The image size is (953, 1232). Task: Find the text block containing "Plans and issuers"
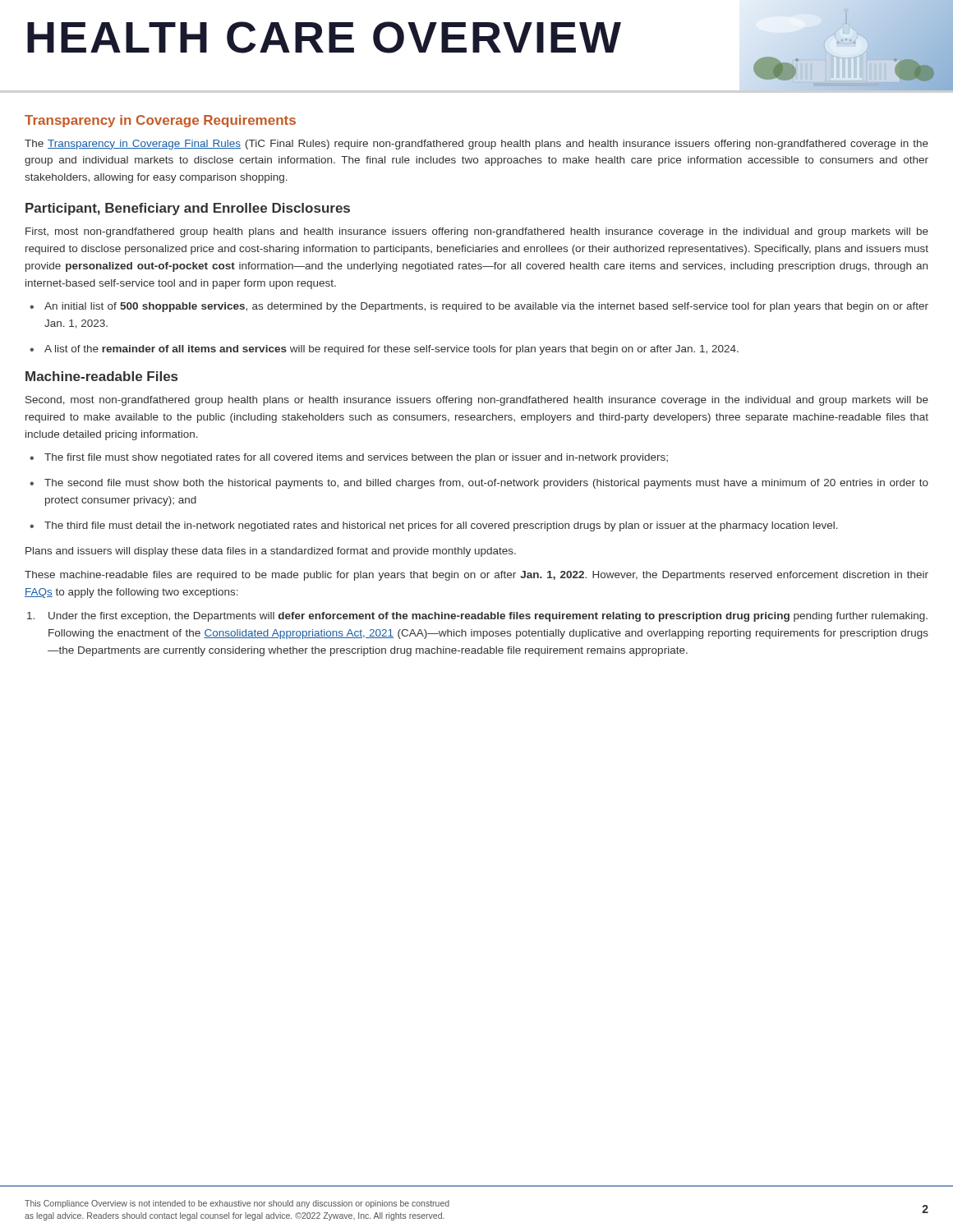pos(271,551)
